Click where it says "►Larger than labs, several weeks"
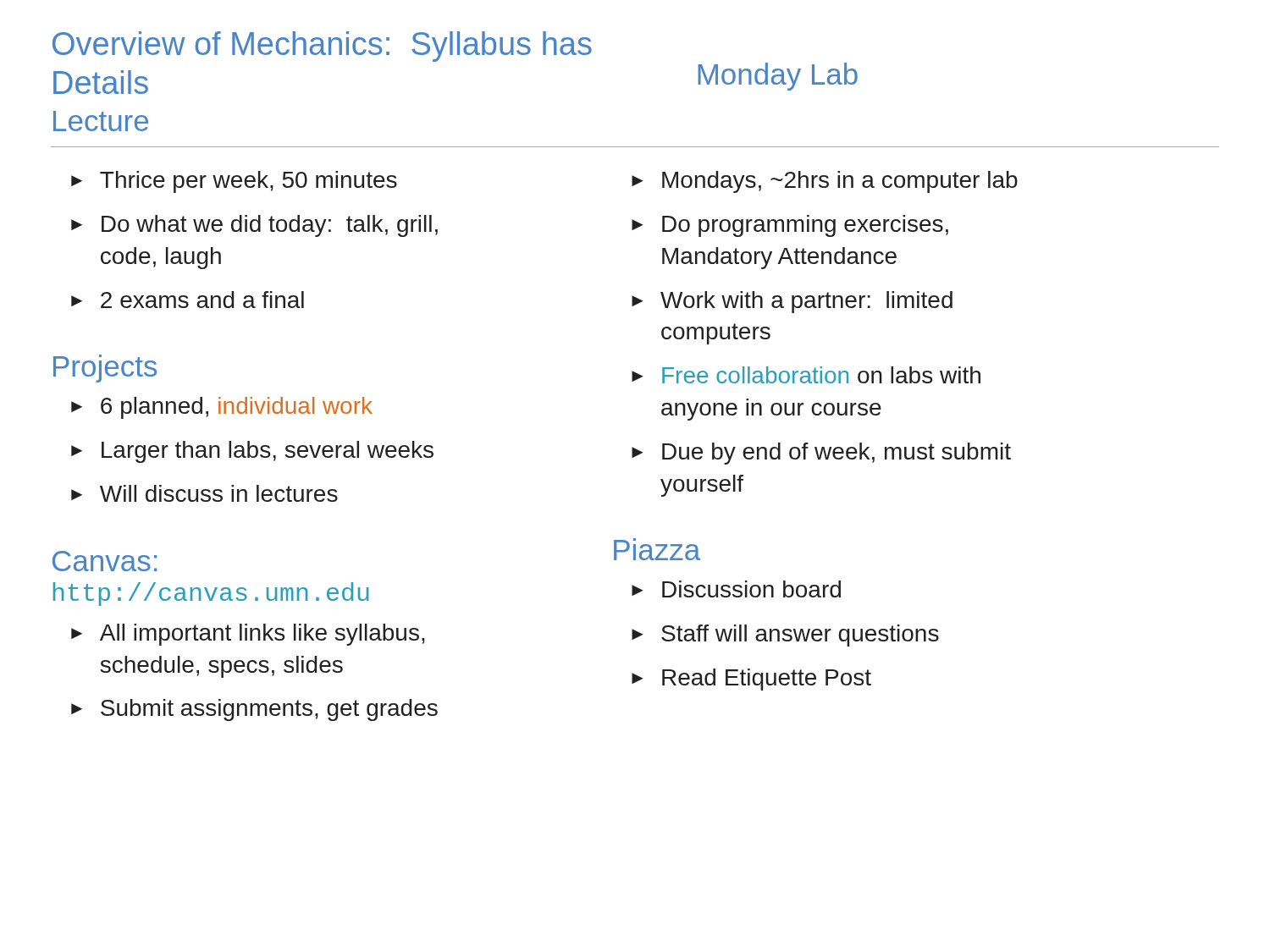Image resolution: width=1270 pixels, height=952 pixels. click(x=251, y=450)
